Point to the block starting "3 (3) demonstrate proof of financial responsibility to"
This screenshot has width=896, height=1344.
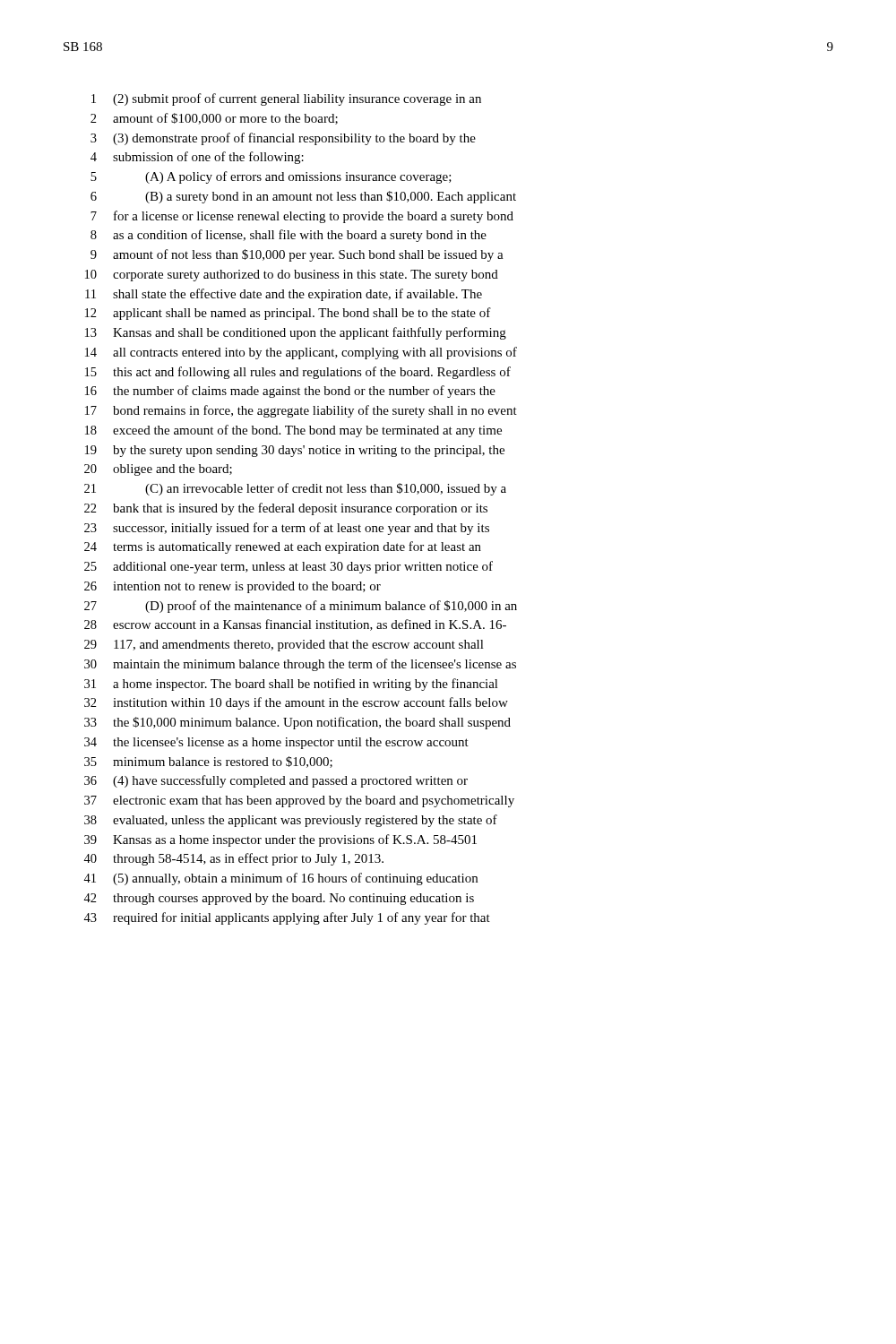point(448,138)
